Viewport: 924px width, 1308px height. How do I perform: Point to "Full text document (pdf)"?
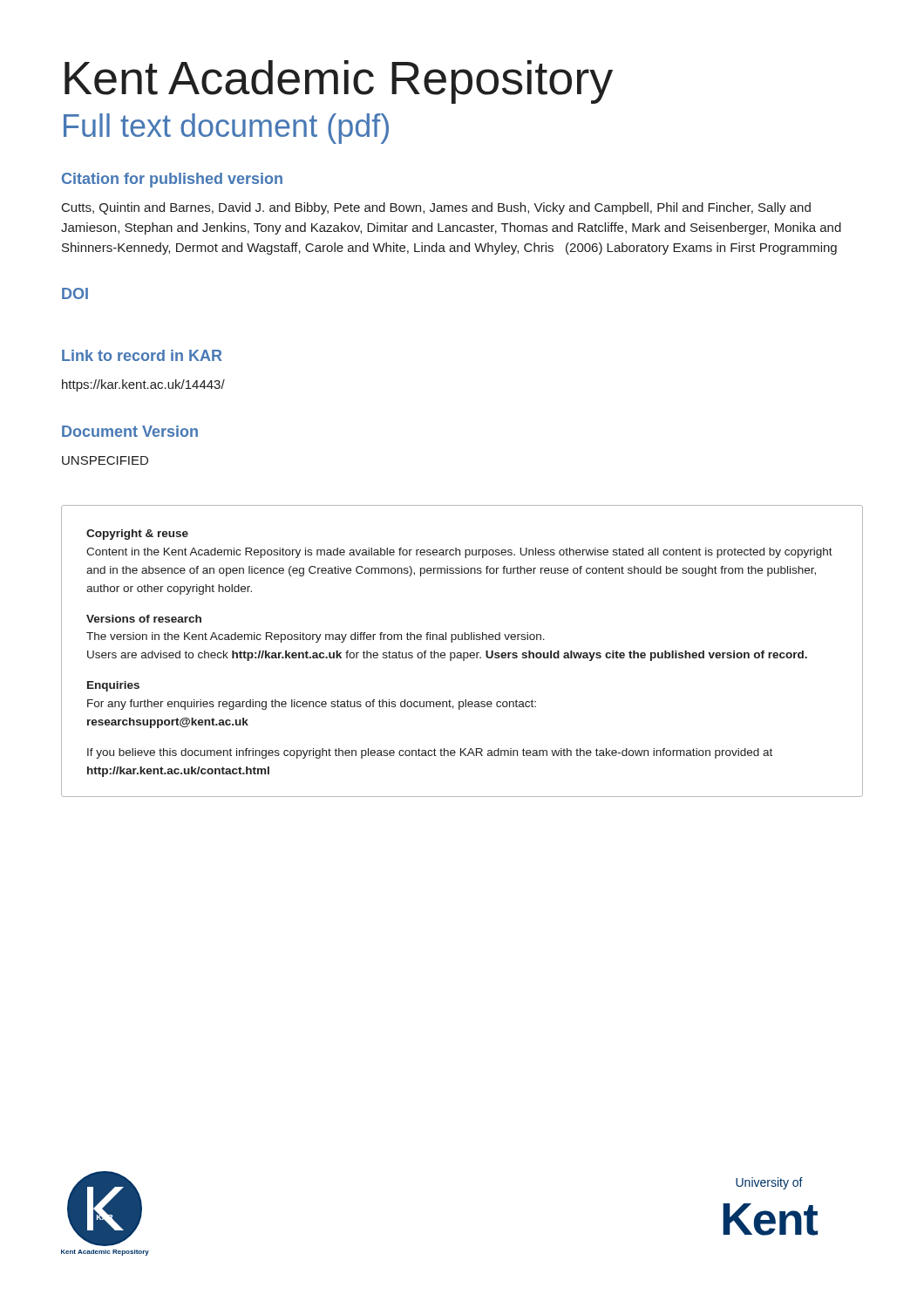(226, 129)
